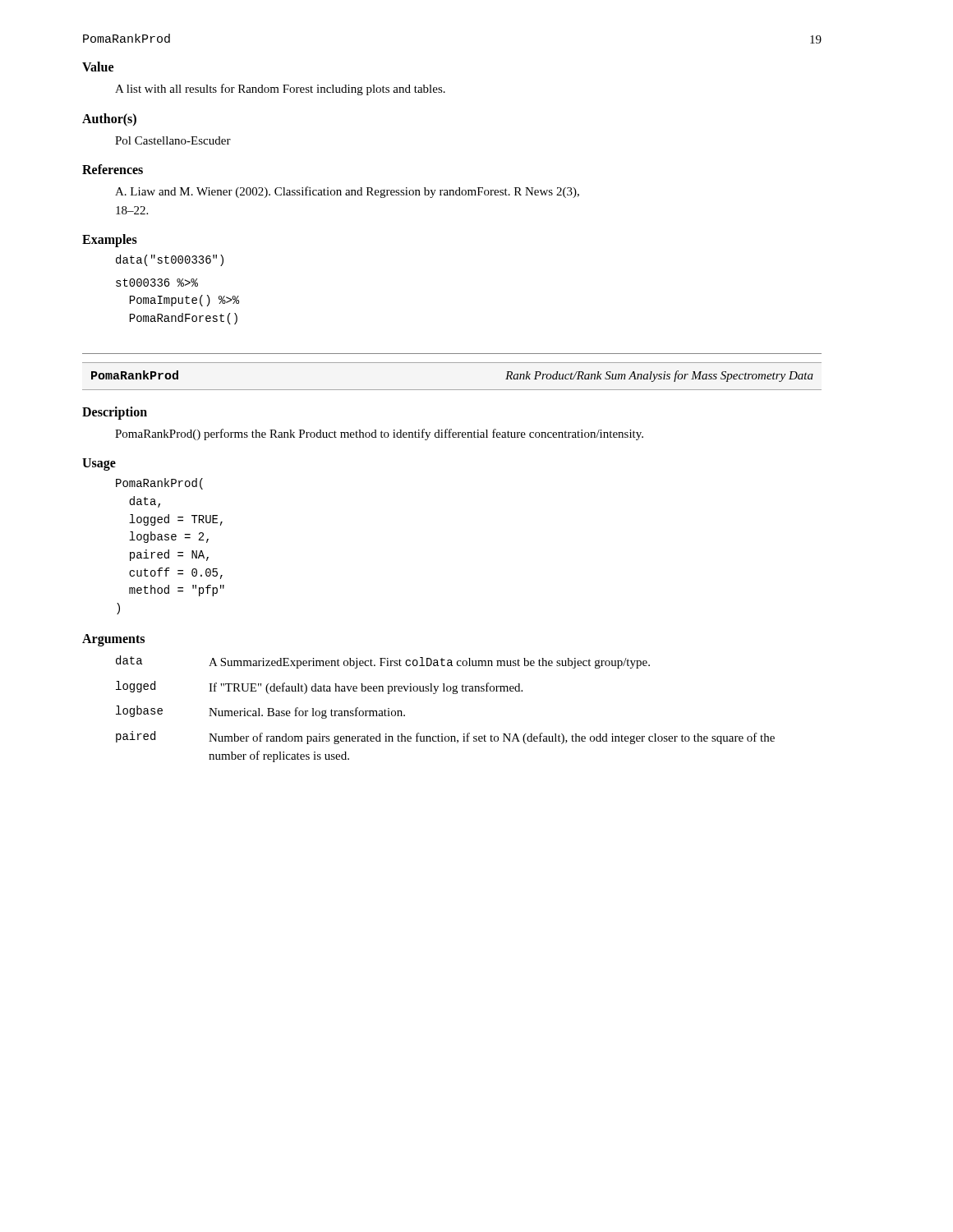Locate the text block starting "A. Liaw and M. Wiener (2002). Classification and"

pos(347,201)
